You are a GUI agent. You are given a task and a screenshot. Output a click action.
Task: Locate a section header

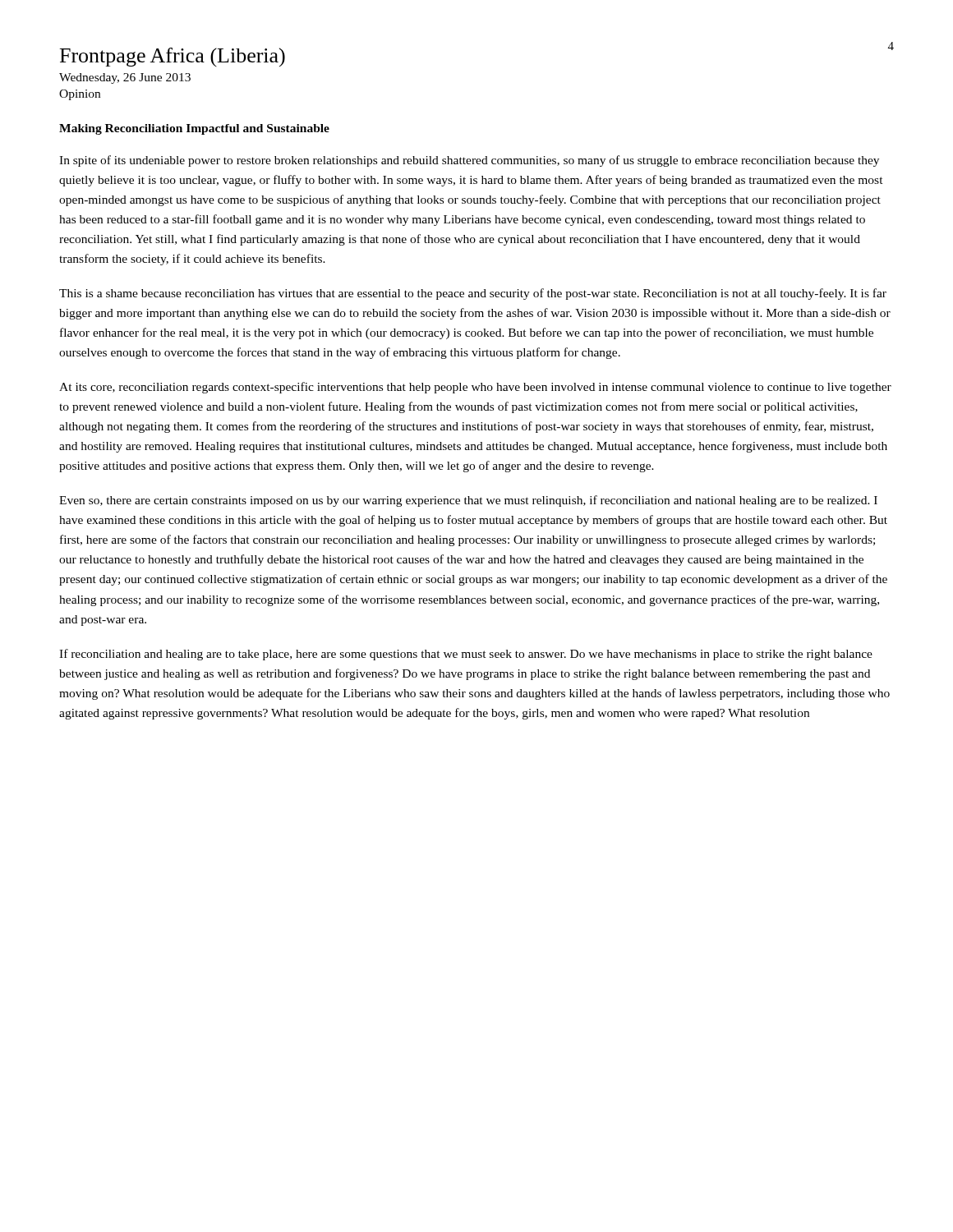coord(194,128)
